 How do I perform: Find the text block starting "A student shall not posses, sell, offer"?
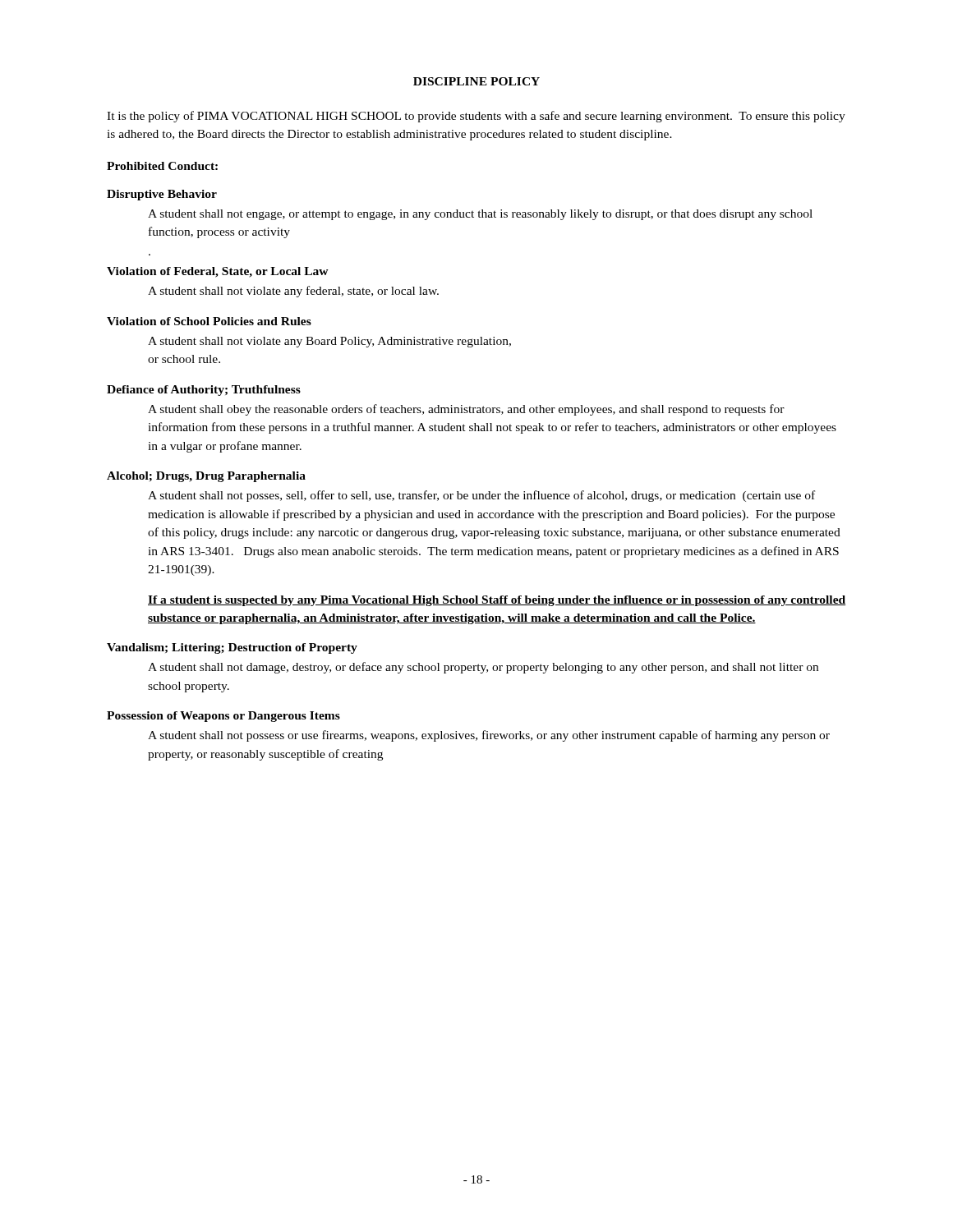coord(494,532)
